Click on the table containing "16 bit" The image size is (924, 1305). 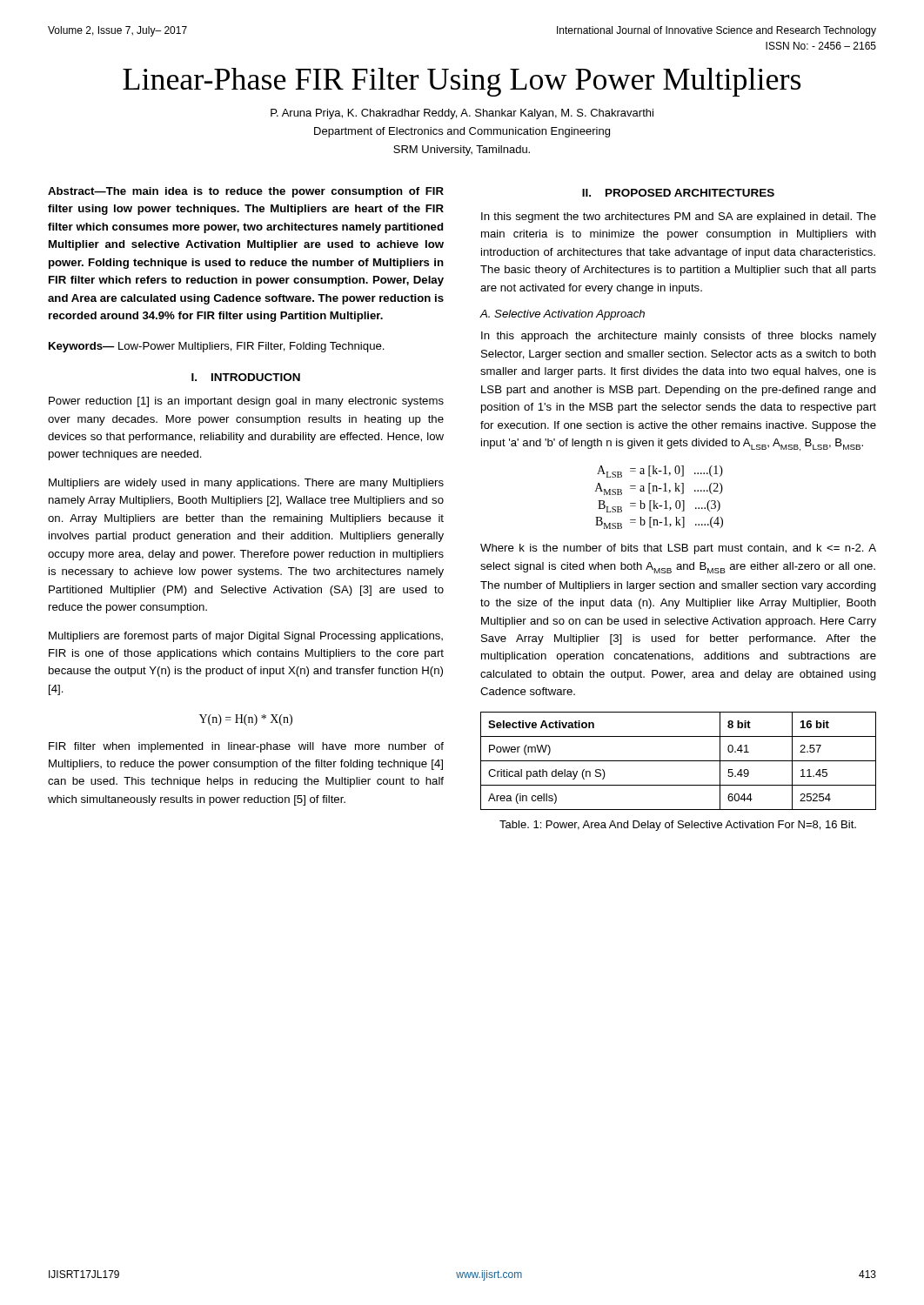[x=678, y=761]
